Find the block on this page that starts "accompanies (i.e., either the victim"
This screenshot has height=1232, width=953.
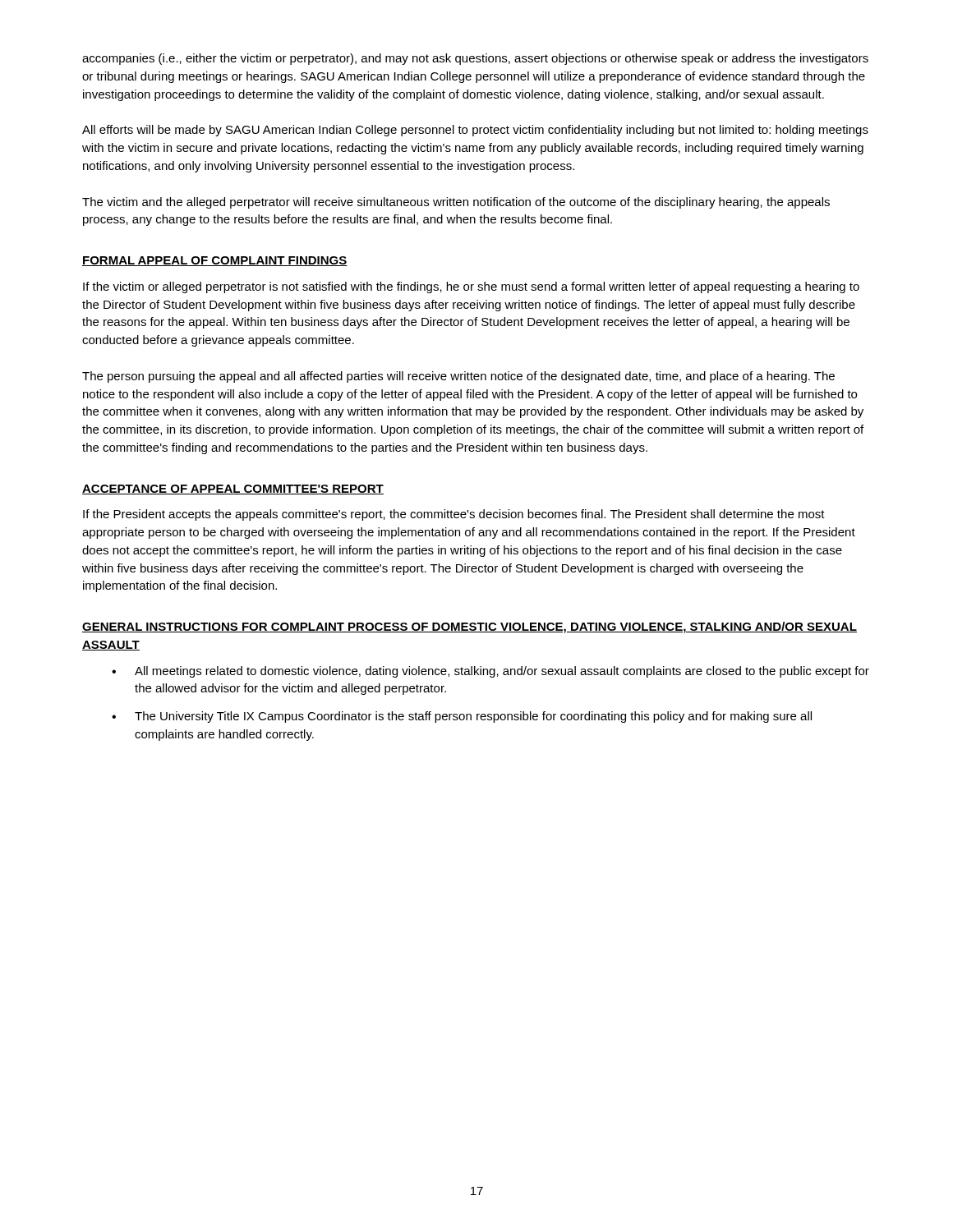[475, 76]
